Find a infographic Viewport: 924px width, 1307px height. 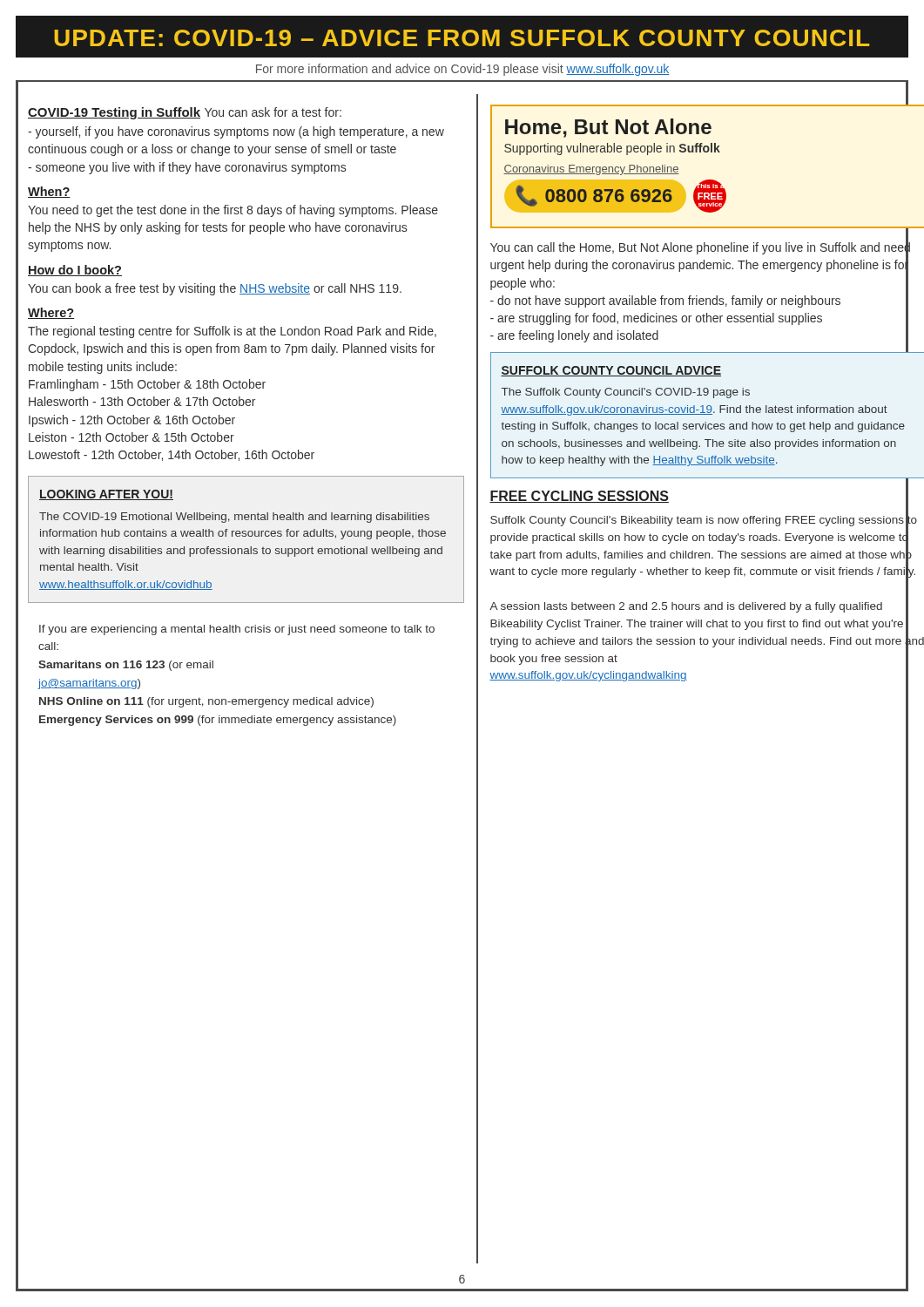point(707,166)
